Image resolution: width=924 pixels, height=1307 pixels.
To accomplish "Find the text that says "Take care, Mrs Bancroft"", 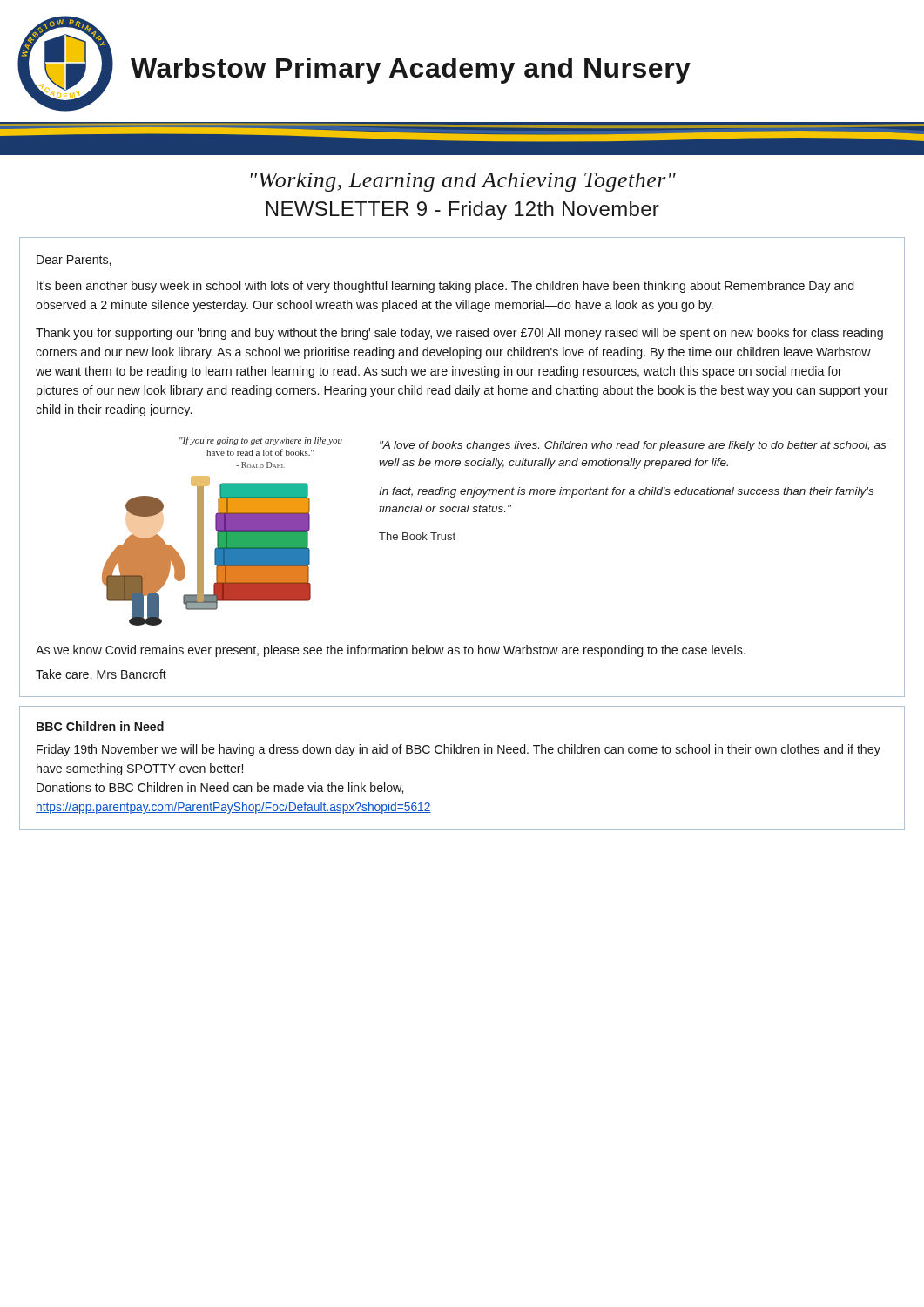I will pos(101,674).
